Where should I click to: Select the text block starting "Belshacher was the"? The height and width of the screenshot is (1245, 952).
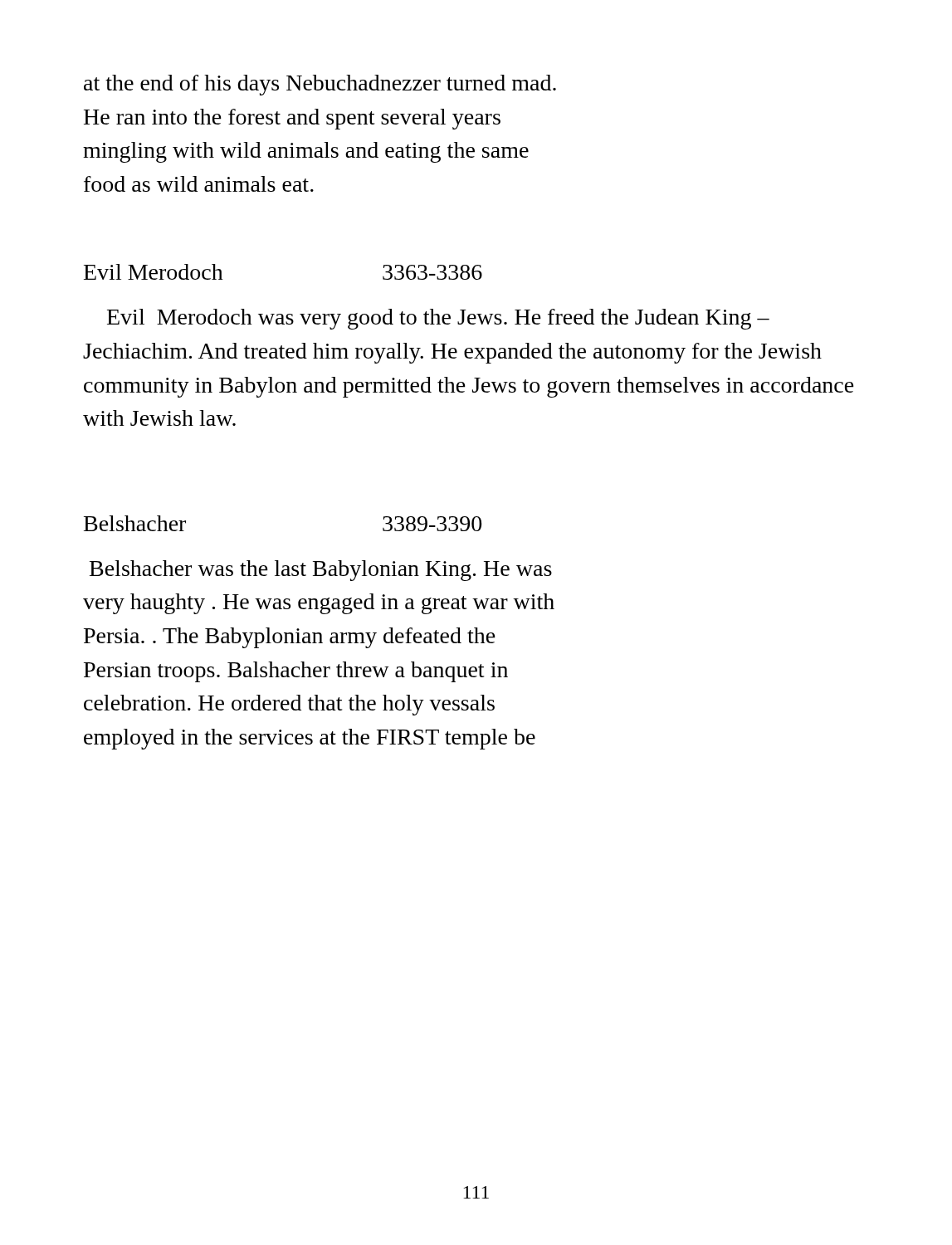coord(319,652)
